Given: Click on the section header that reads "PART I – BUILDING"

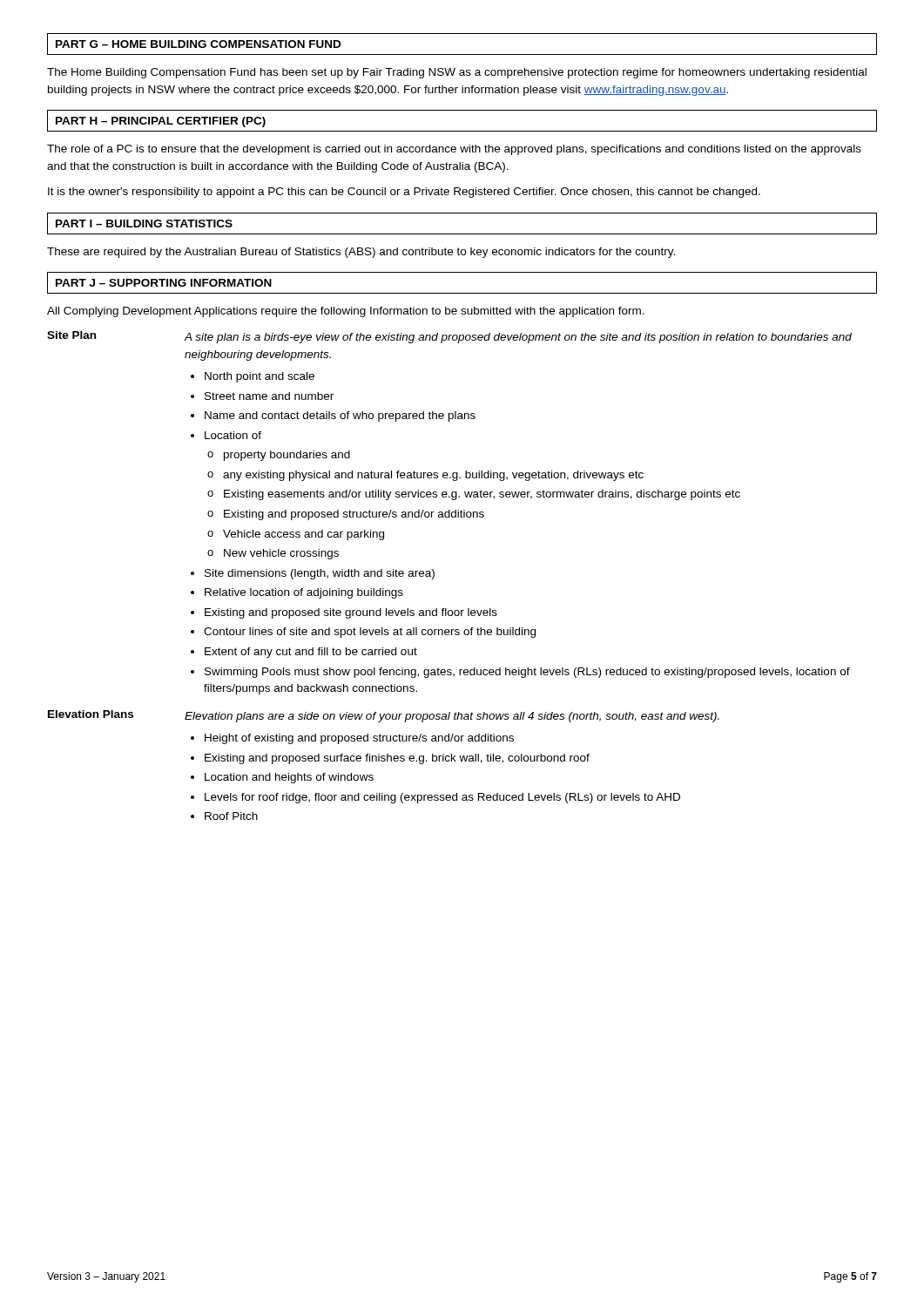Looking at the screenshot, I should click(x=144, y=223).
